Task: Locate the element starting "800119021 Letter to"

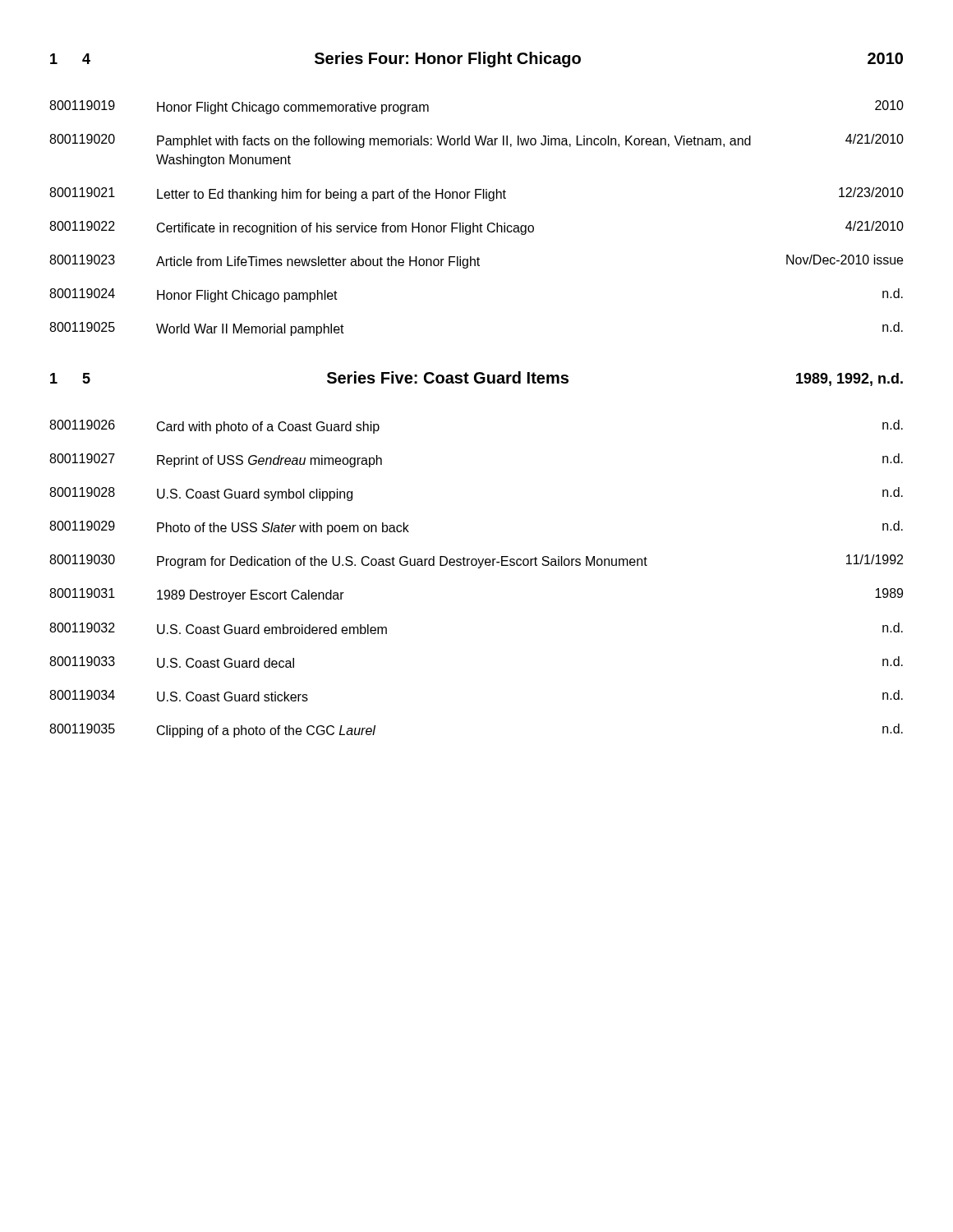Action: tap(476, 194)
